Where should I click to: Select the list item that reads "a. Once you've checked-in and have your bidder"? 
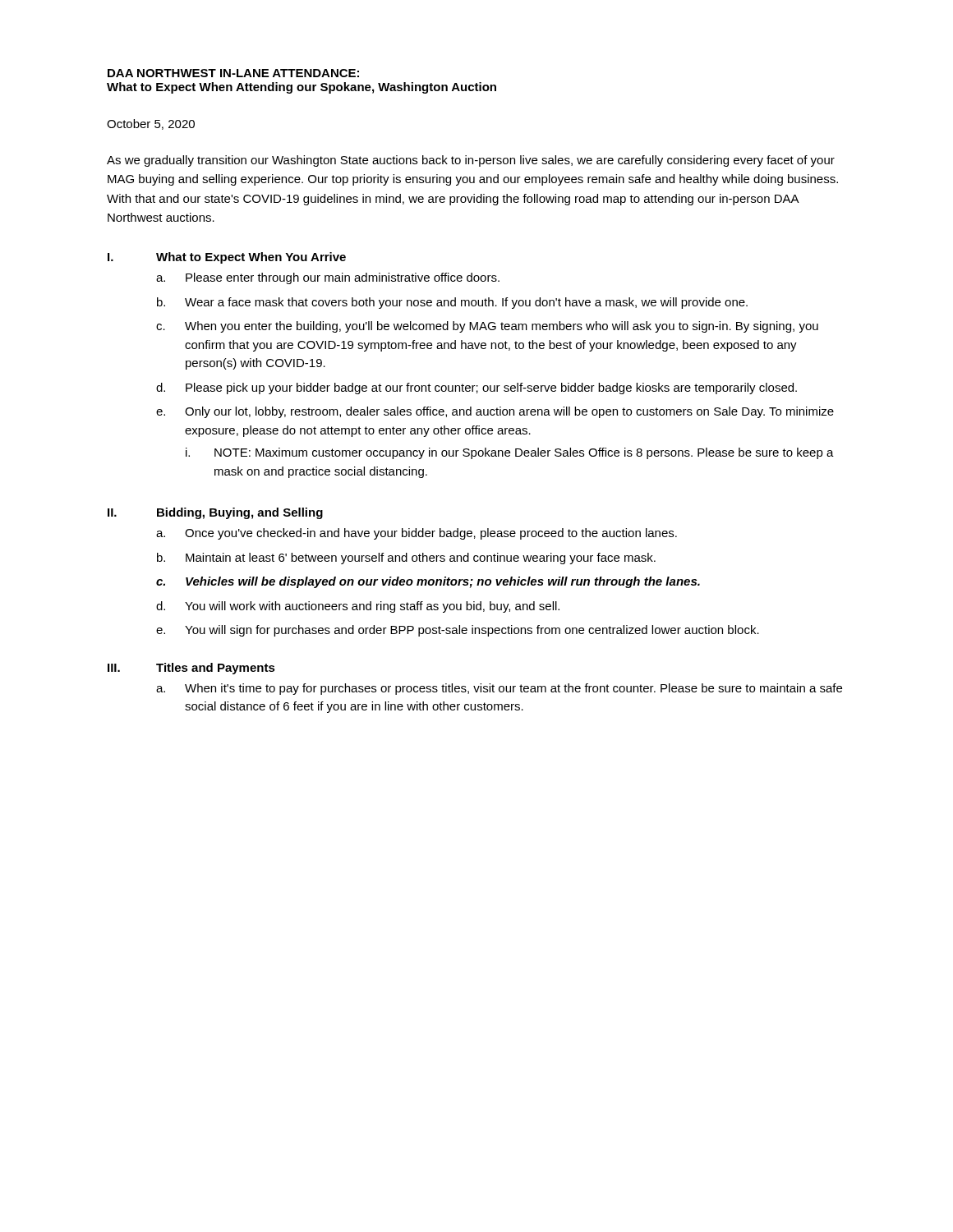tap(501, 533)
